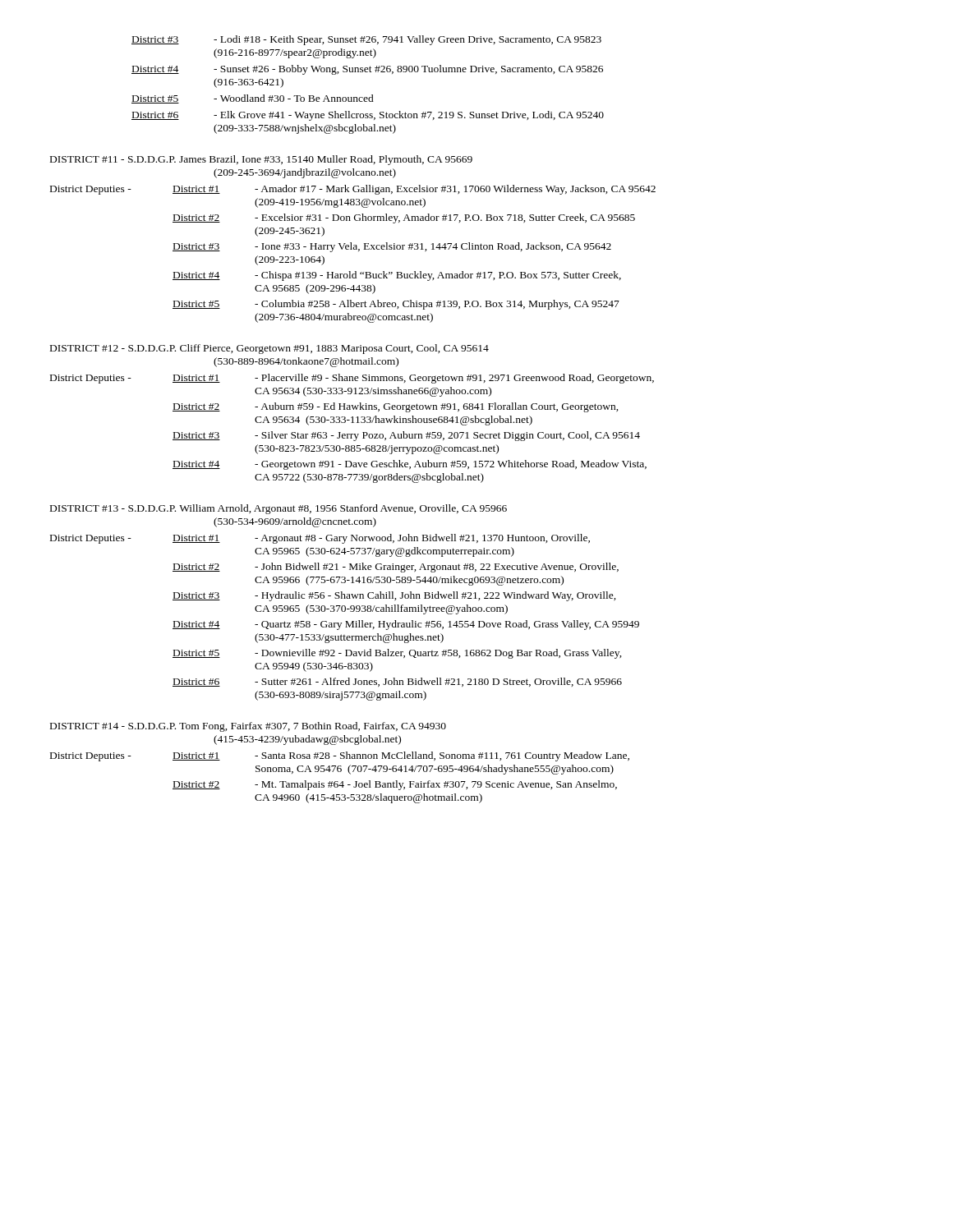Viewport: 953px width, 1232px height.
Task: Locate the block of text that opens with "District #3 - Hydraulic #56 - Shawn"
Action: [x=538, y=602]
